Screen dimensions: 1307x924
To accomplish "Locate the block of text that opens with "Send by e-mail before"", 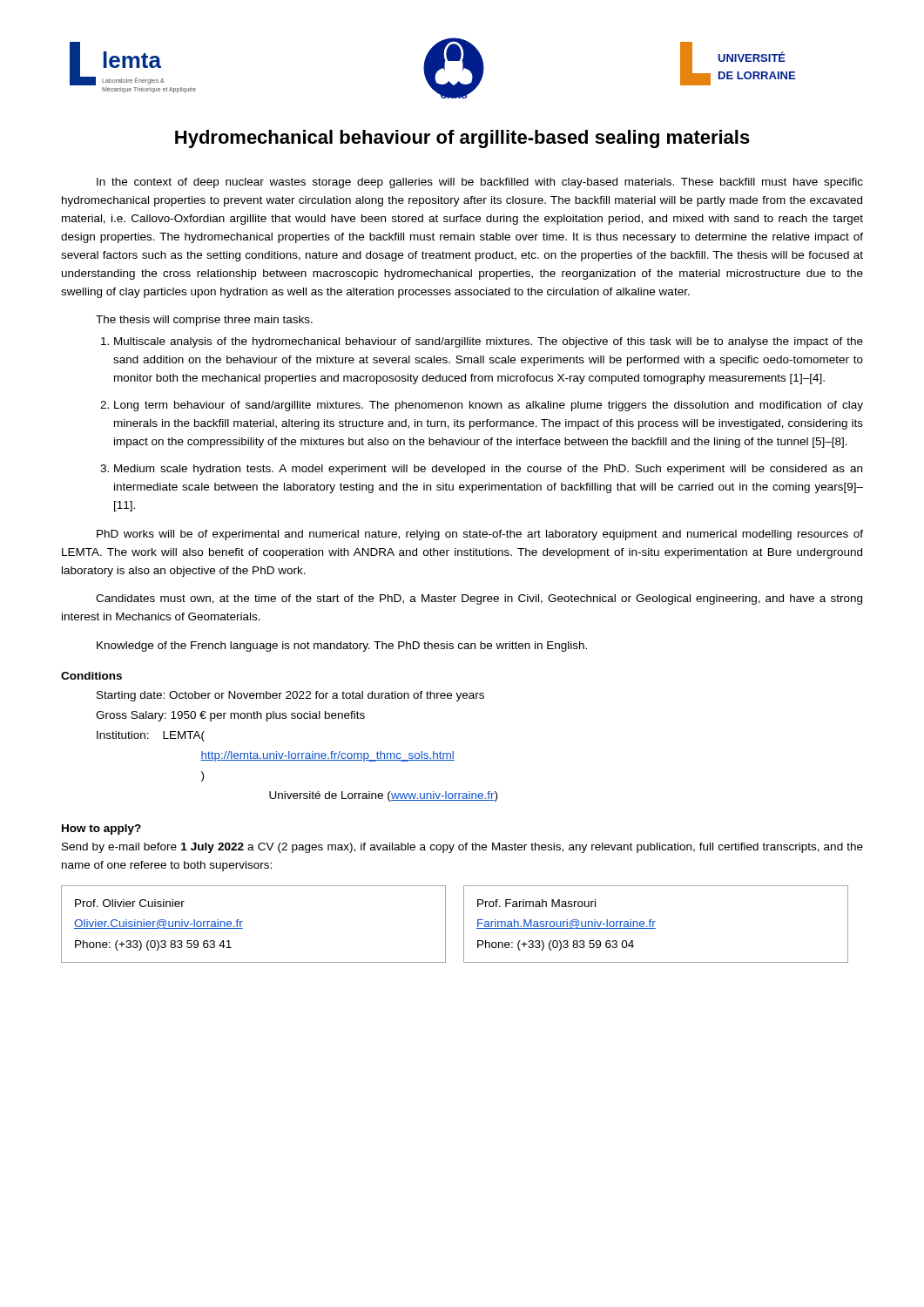I will pos(462,855).
